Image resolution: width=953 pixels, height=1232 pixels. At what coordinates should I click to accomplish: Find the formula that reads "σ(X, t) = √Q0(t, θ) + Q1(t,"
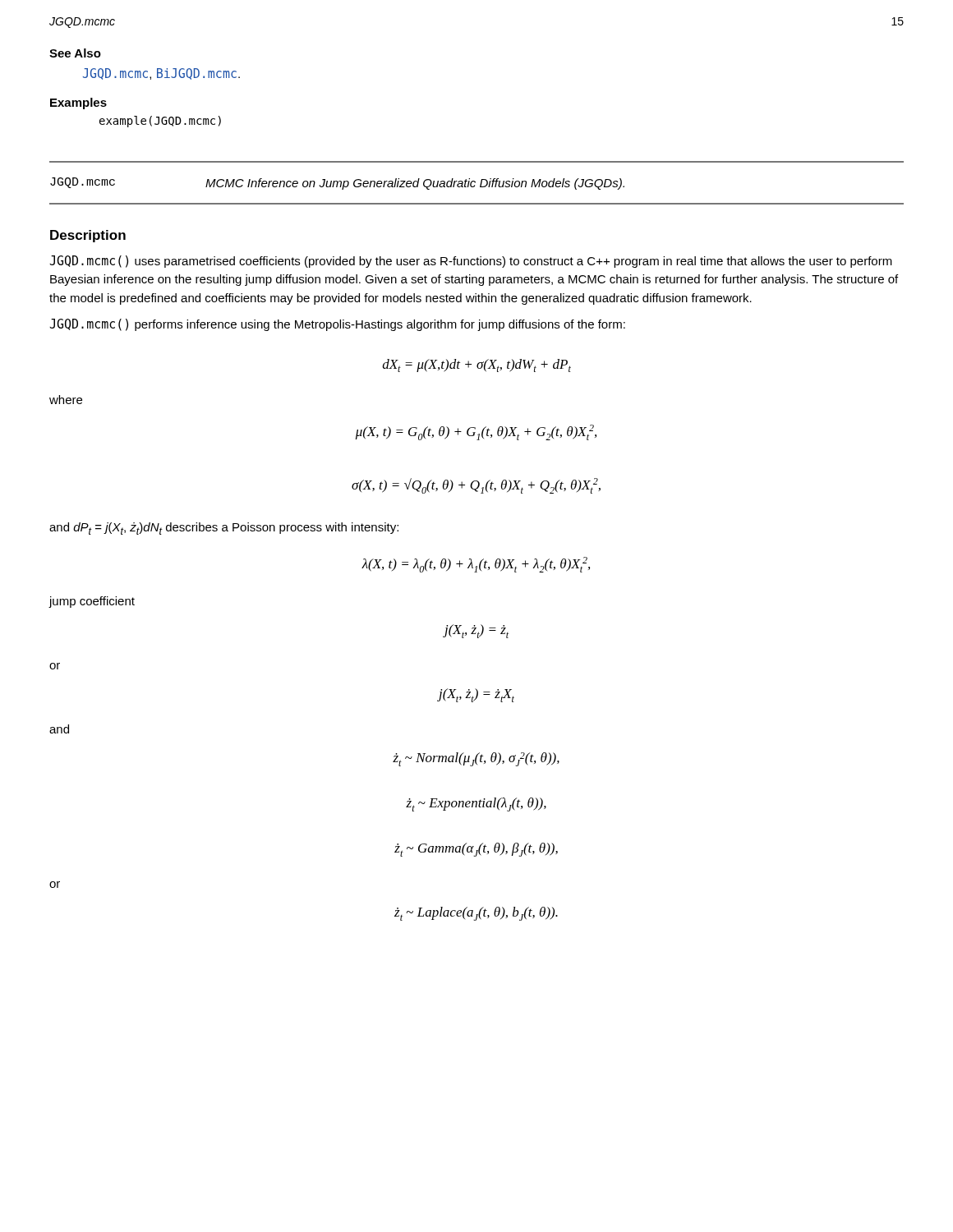476,483
